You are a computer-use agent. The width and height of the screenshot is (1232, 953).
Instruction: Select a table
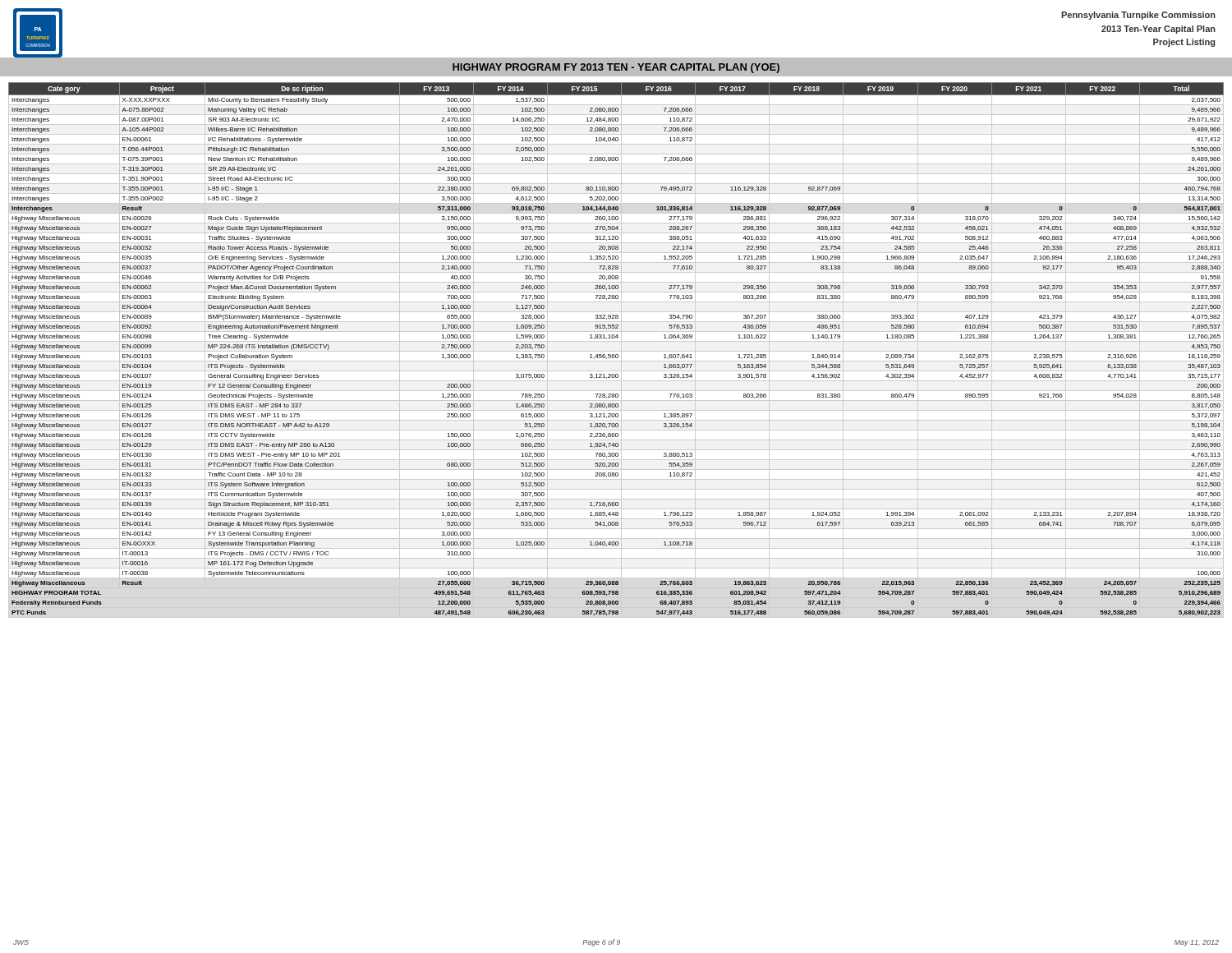(x=616, y=497)
